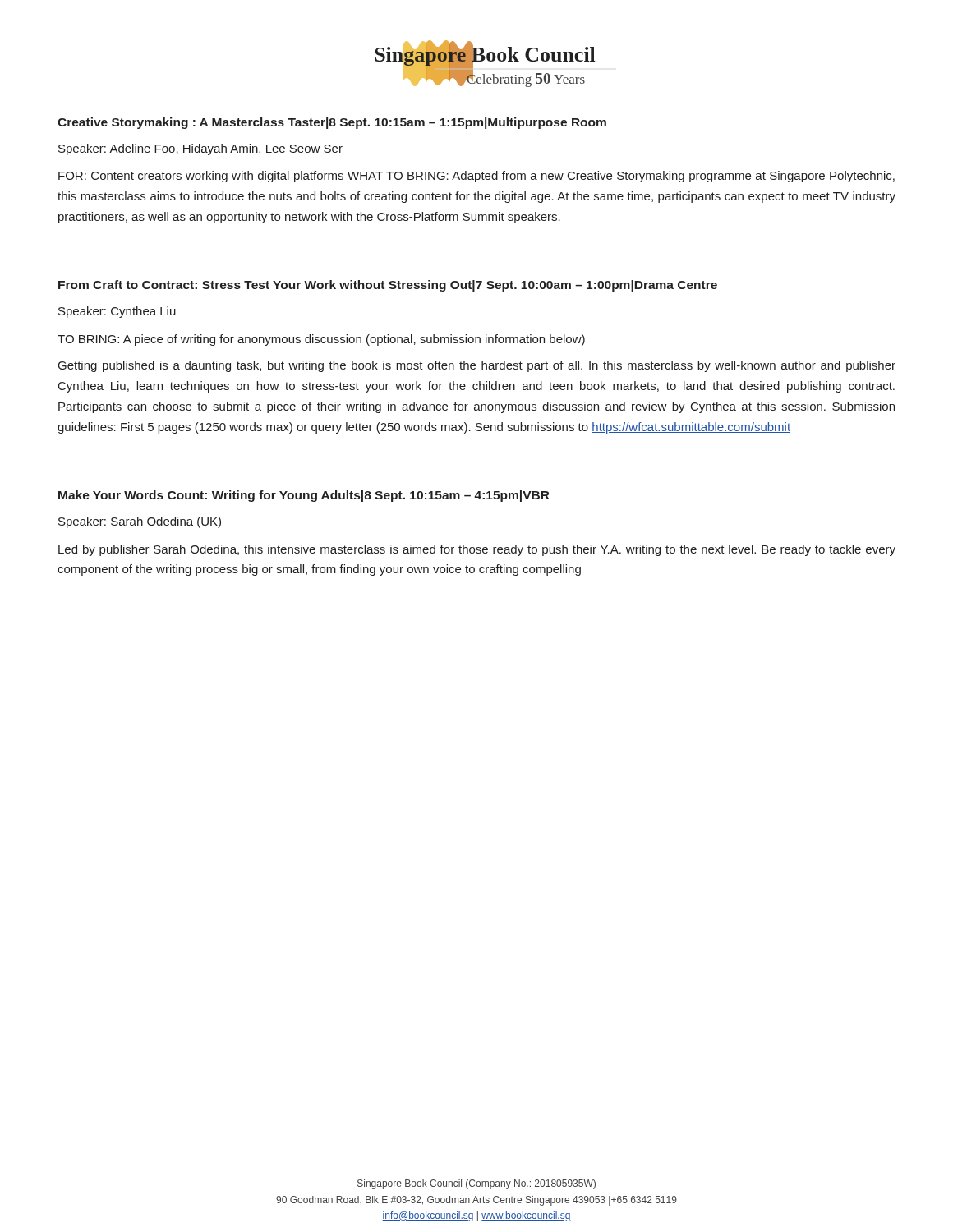Find the passage starting "Creative Storymaking : A Masterclass"
This screenshot has width=953, height=1232.
pos(332,122)
